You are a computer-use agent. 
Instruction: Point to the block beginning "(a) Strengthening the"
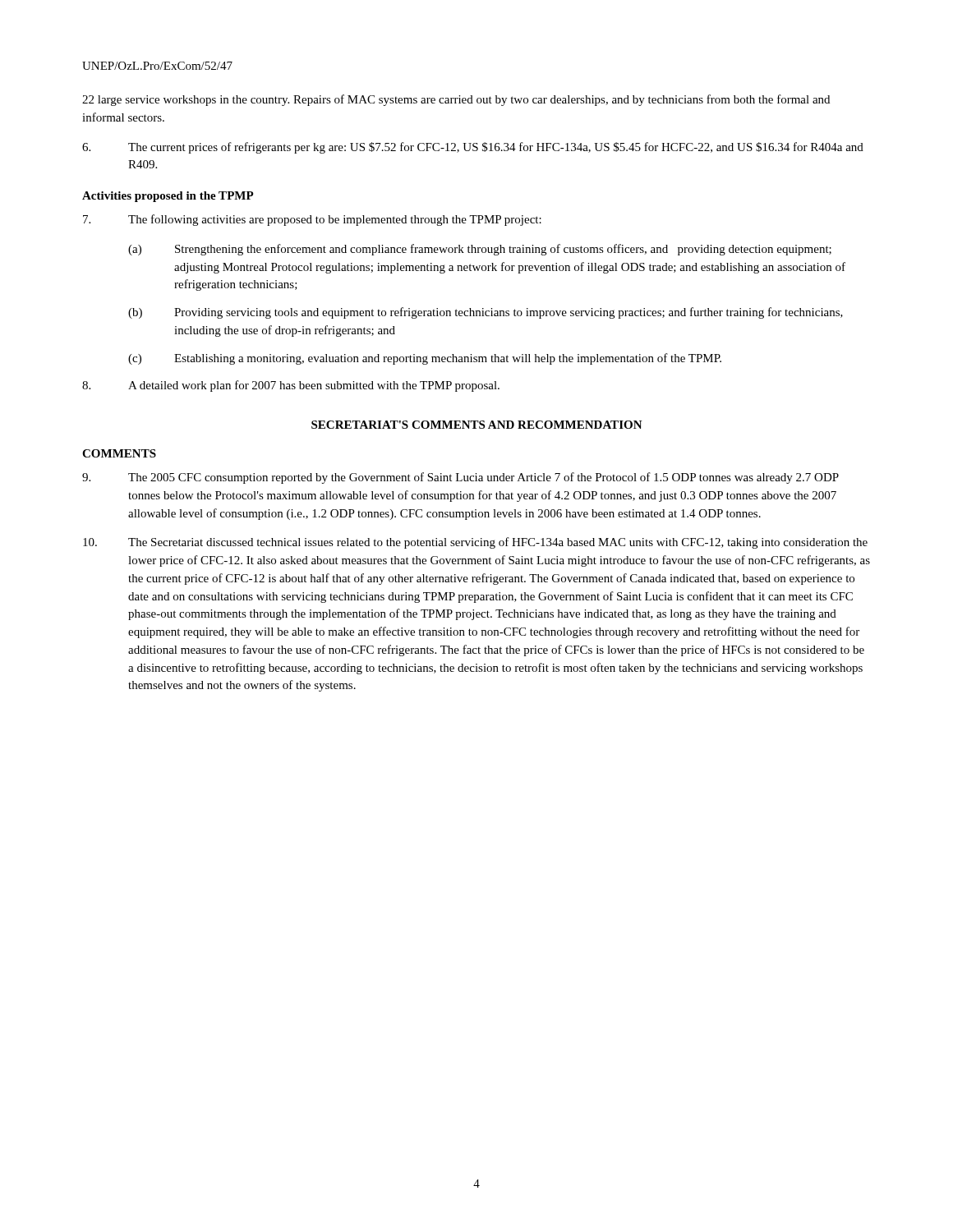click(476, 267)
